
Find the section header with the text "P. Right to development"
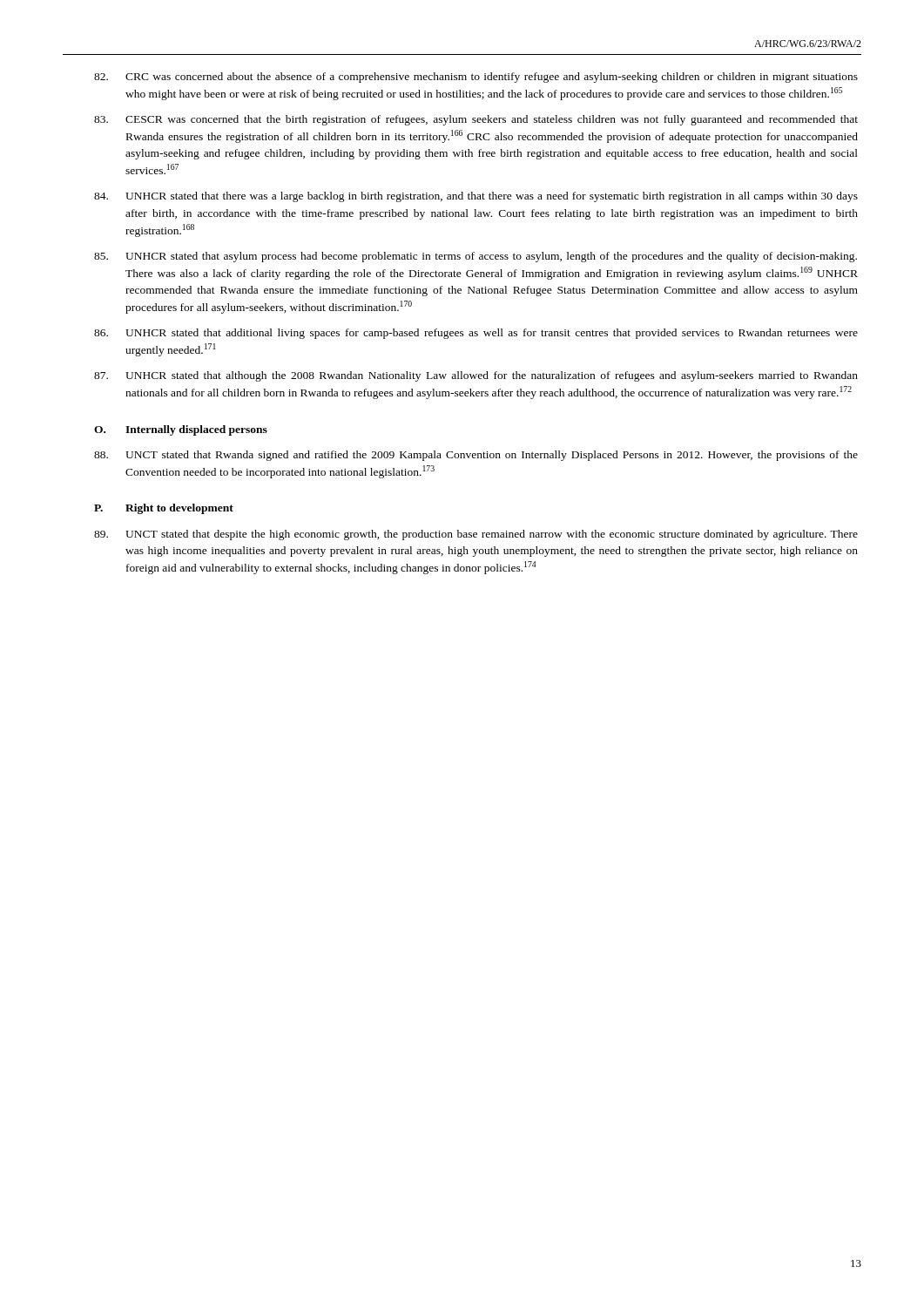click(x=164, y=509)
